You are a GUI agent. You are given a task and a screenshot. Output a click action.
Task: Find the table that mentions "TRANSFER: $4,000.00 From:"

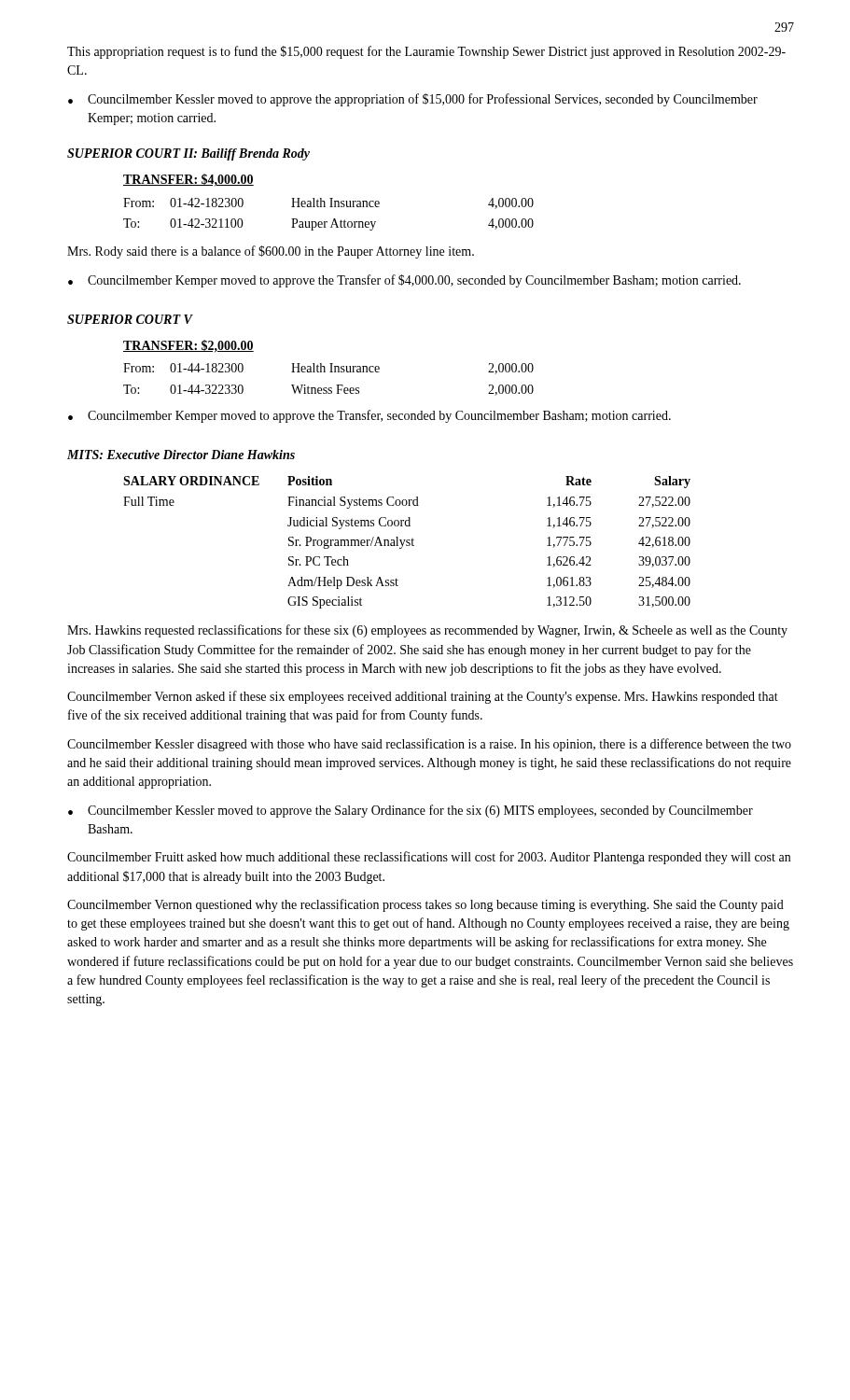tap(459, 202)
